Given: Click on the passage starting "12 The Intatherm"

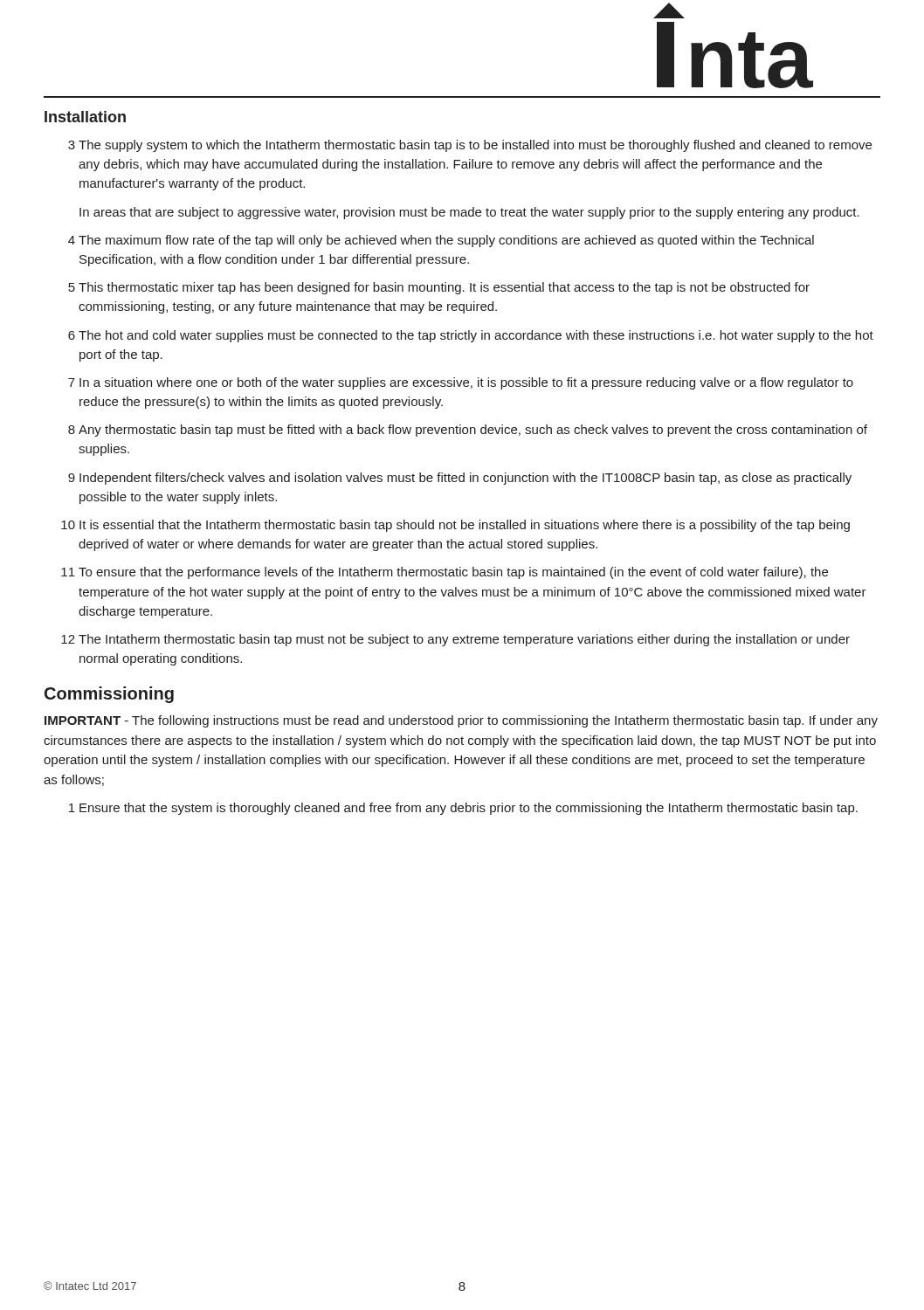Looking at the screenshot, I should 462,649.
